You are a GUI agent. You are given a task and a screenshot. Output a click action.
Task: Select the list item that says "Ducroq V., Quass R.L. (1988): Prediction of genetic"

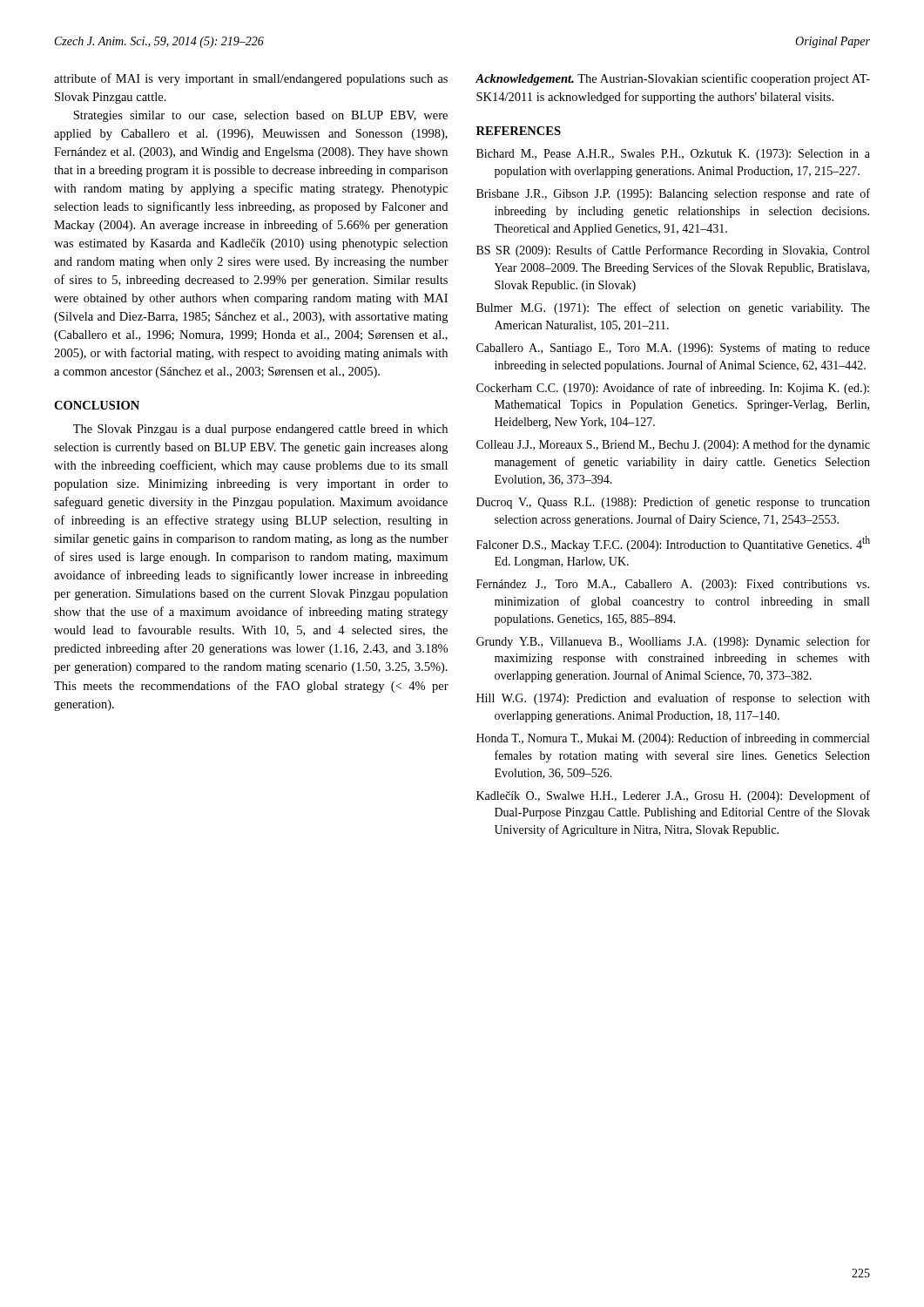673,511
